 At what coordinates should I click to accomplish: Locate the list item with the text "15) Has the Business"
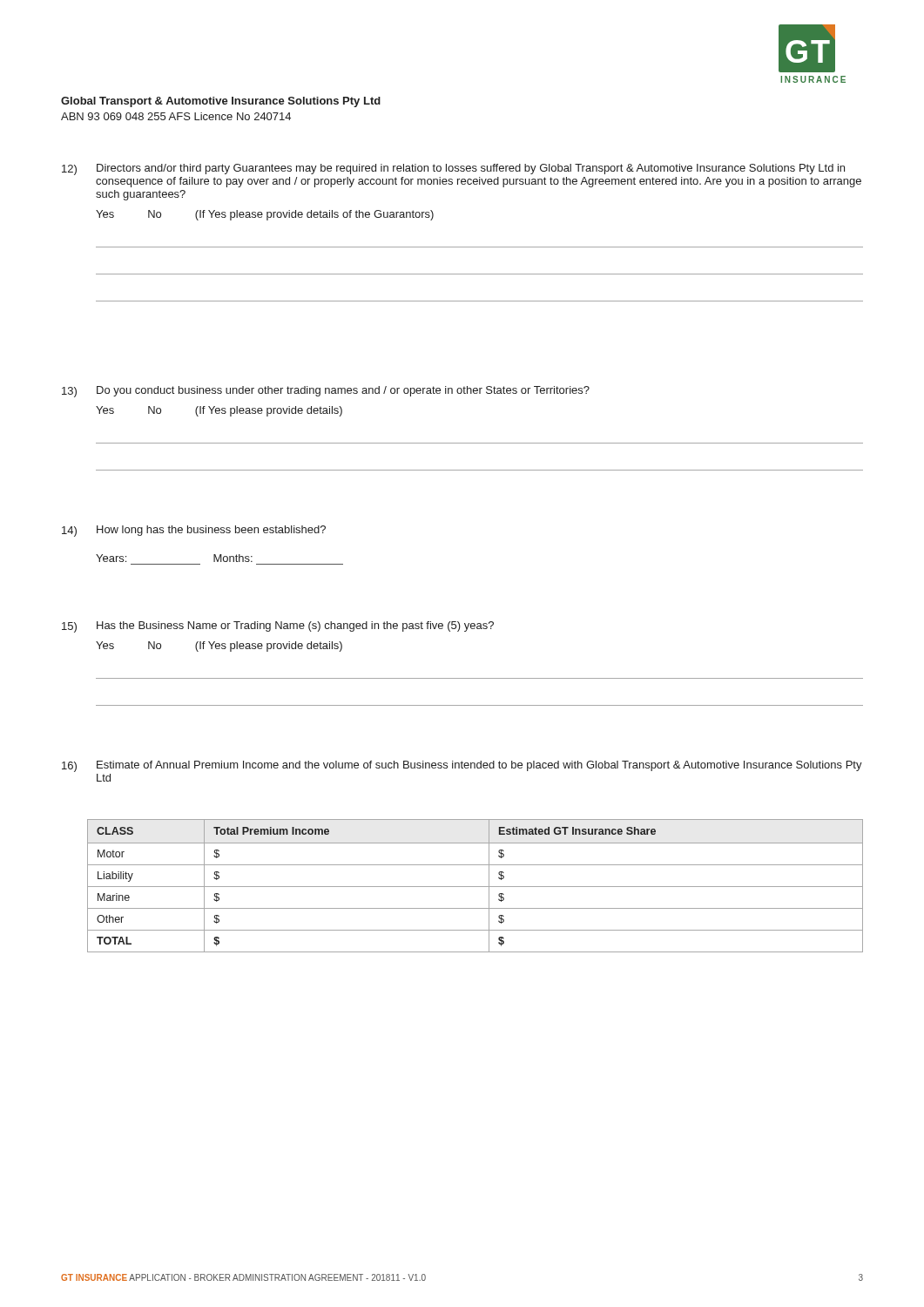click(278, 627)
